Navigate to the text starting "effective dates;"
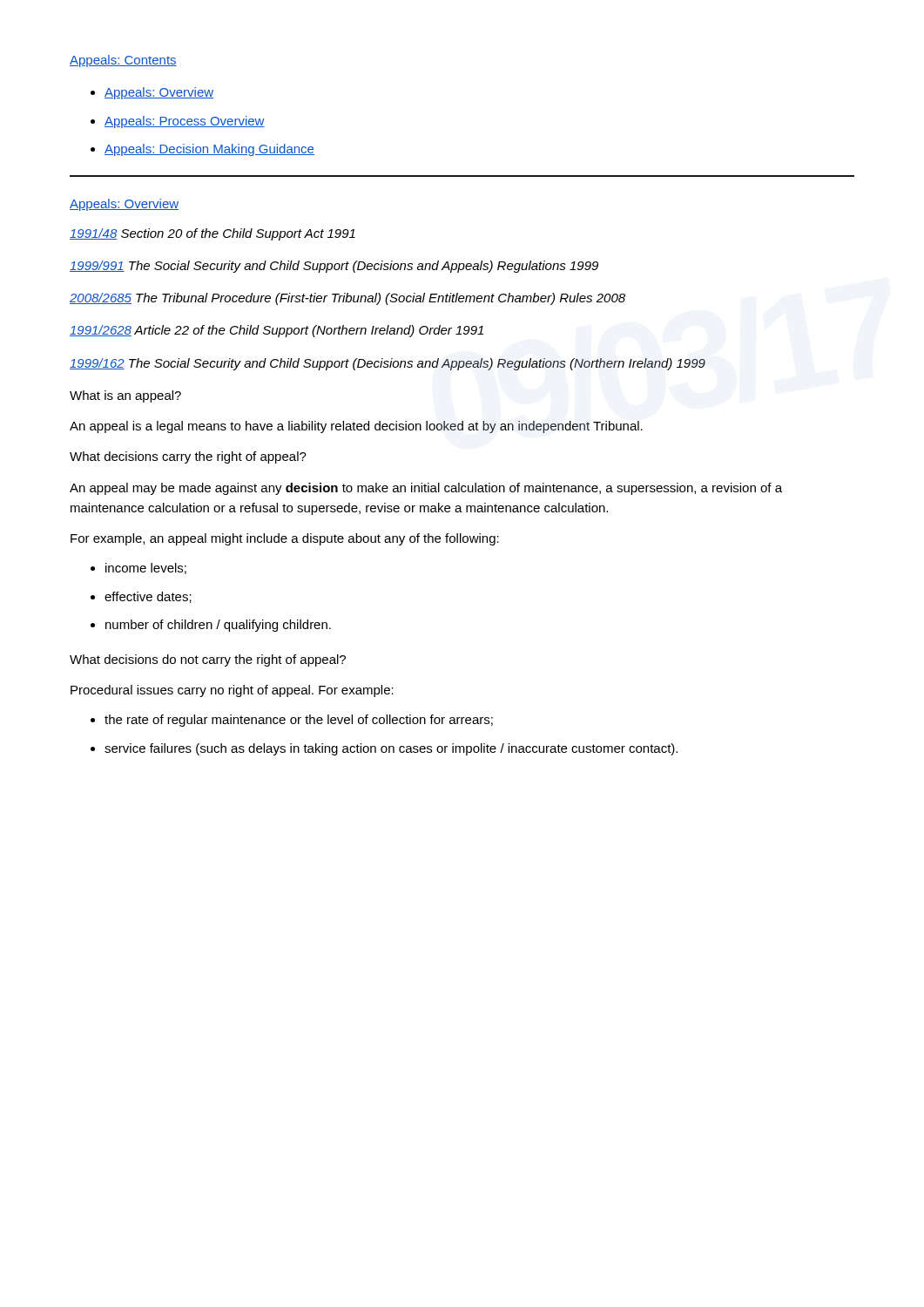Screen dimensions: 1307x924 click(148, 596)
